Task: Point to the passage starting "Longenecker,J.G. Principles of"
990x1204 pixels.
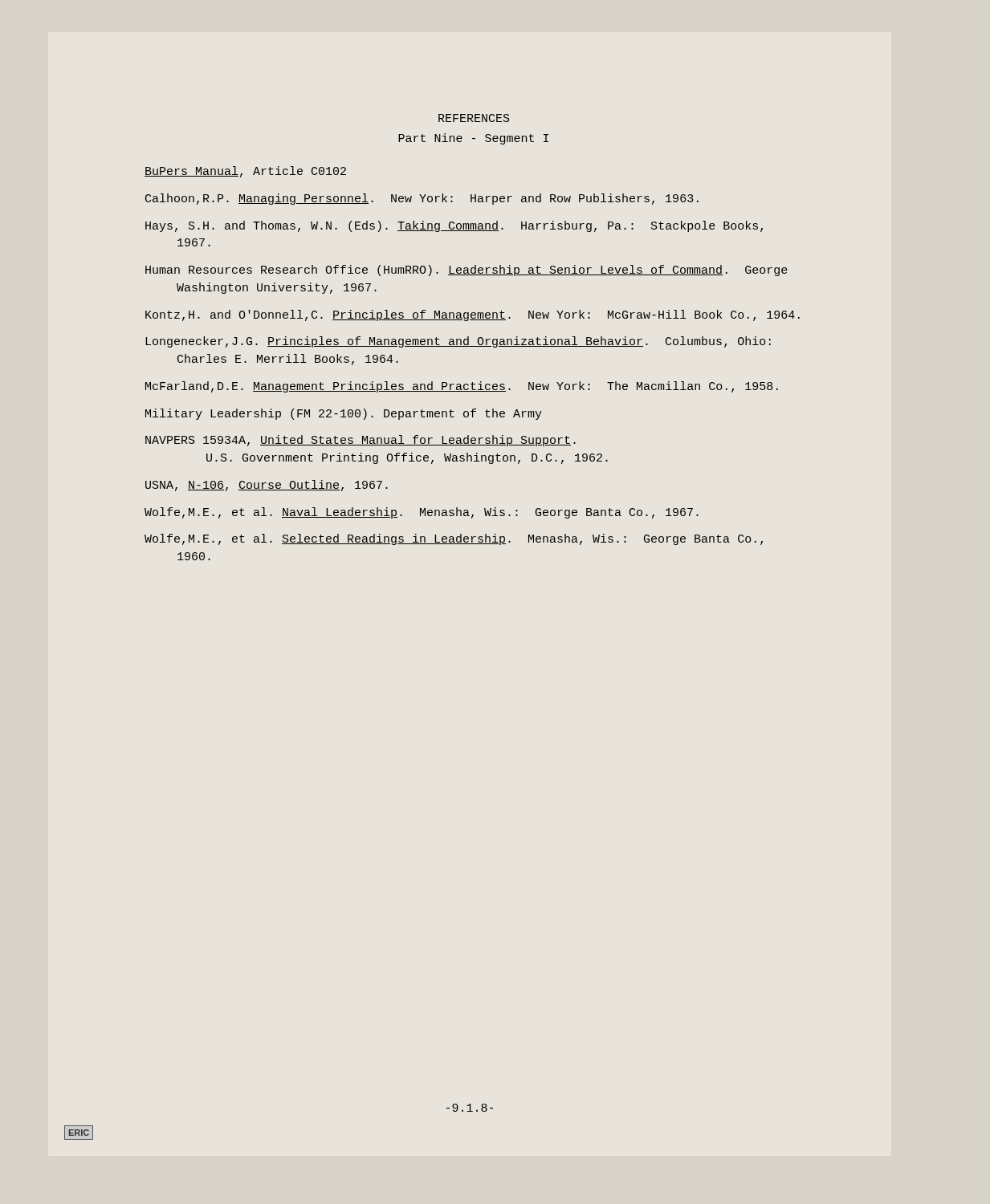Action: 463,351
